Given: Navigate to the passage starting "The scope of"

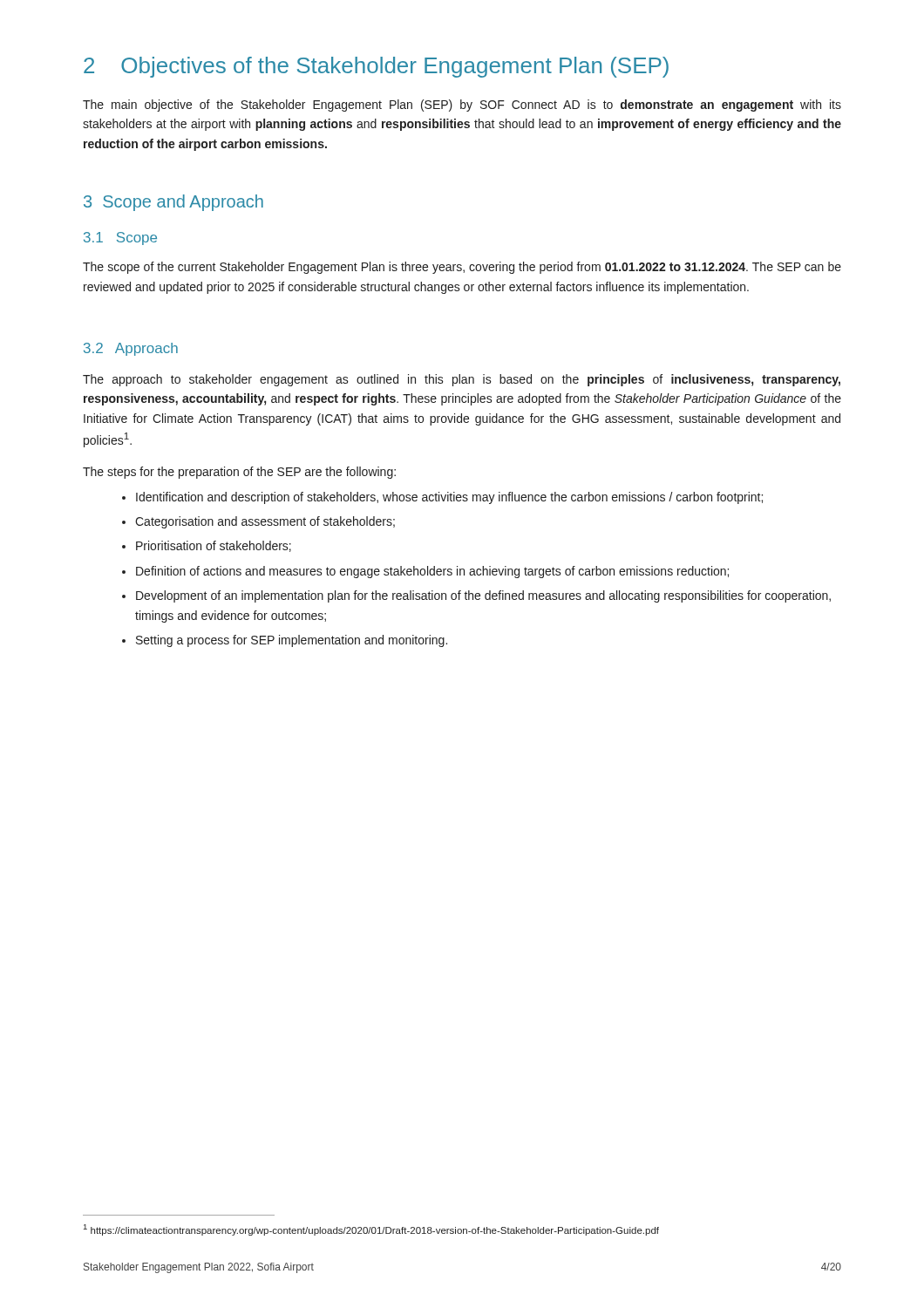Looking at the screenshot, I should 462,277.
